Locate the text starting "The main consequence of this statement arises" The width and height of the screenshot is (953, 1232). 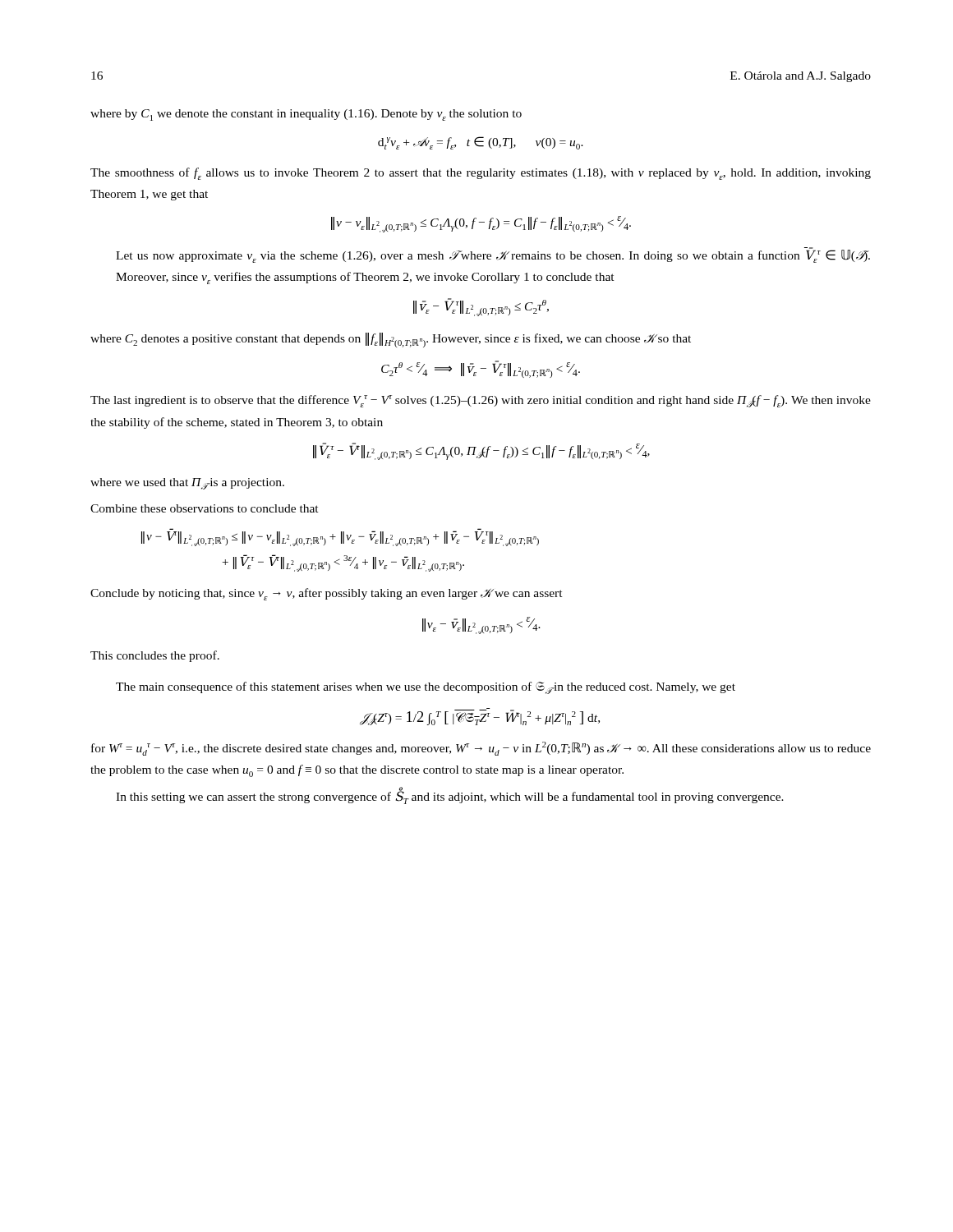[493, 688]
